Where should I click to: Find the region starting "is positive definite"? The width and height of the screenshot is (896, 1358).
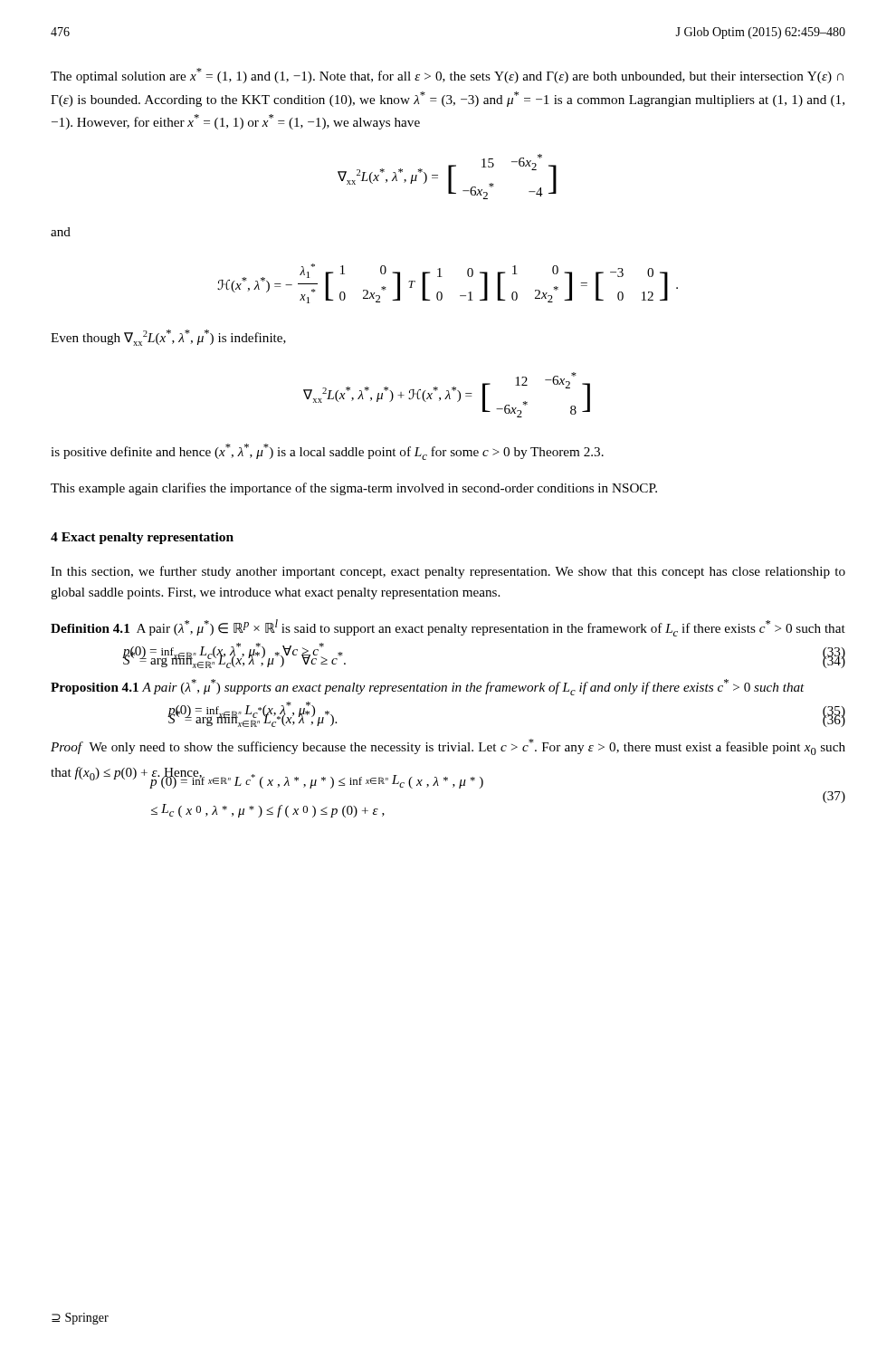coord(327,452)
